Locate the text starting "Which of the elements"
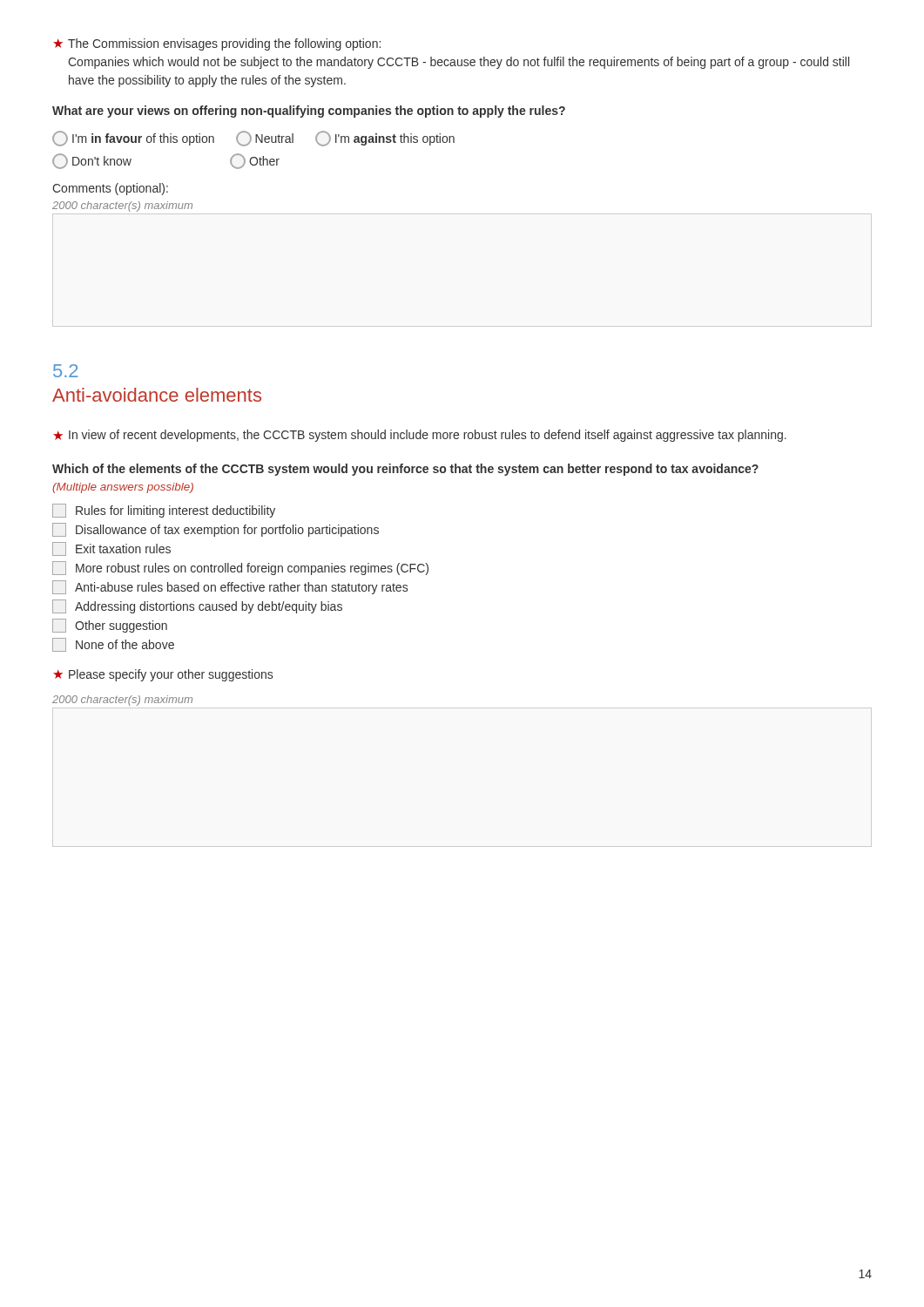The width and height of the screenshot is (924, 1307). (x=406, y=469)
